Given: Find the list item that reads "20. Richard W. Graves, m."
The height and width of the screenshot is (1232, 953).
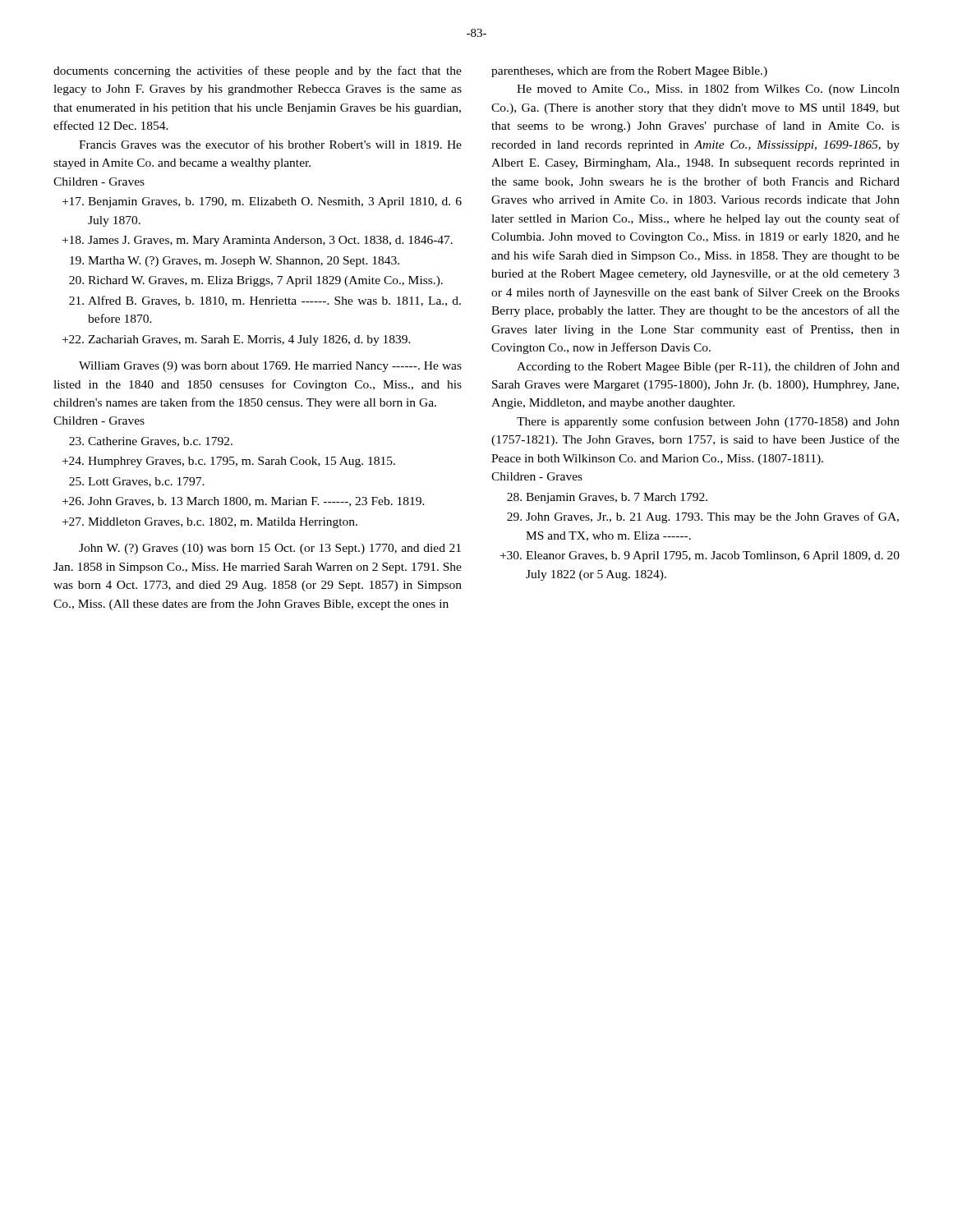Looking at the screenshot, I should pos(258,280).
